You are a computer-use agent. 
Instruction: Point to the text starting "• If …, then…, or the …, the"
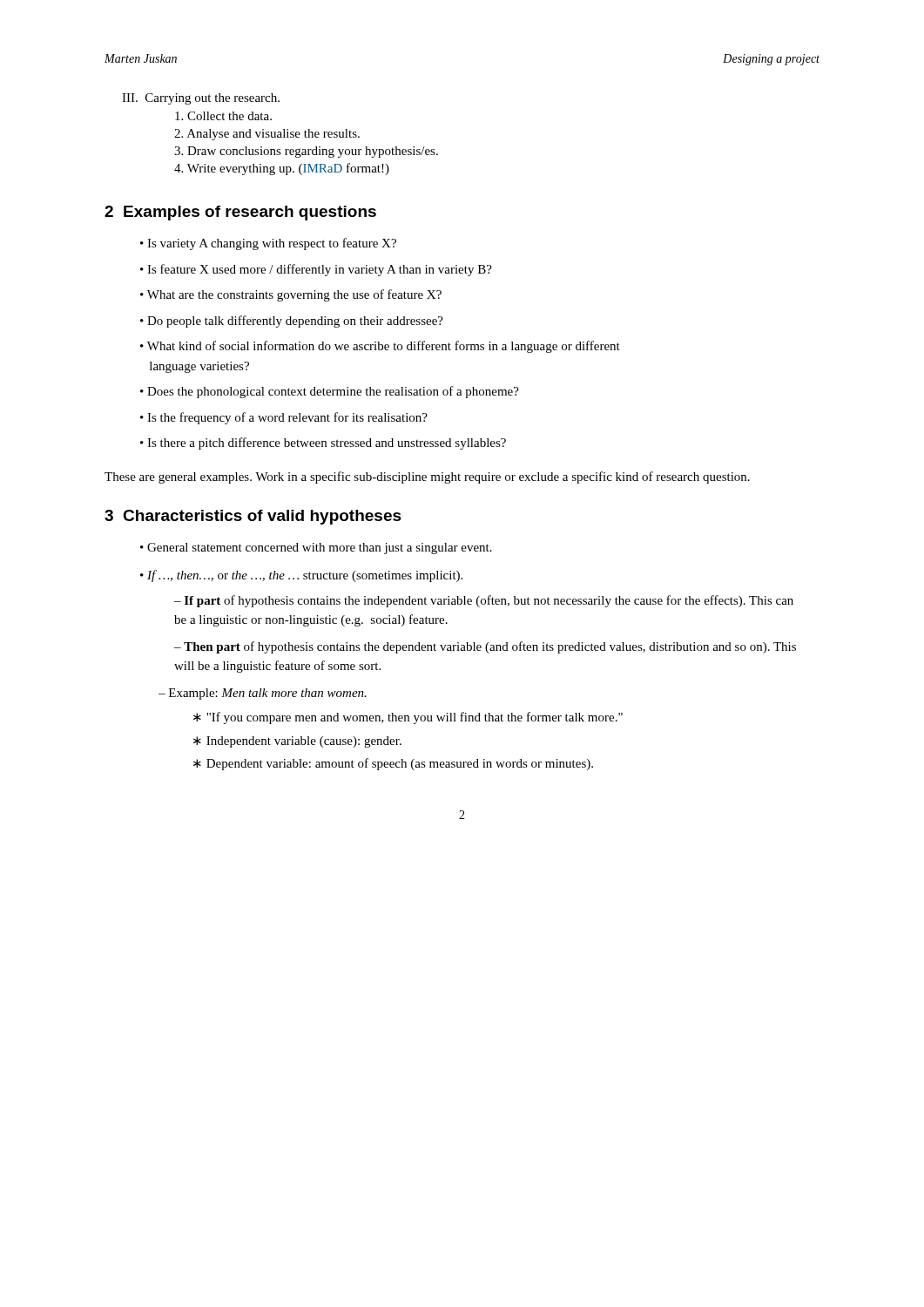click(301, 575)
